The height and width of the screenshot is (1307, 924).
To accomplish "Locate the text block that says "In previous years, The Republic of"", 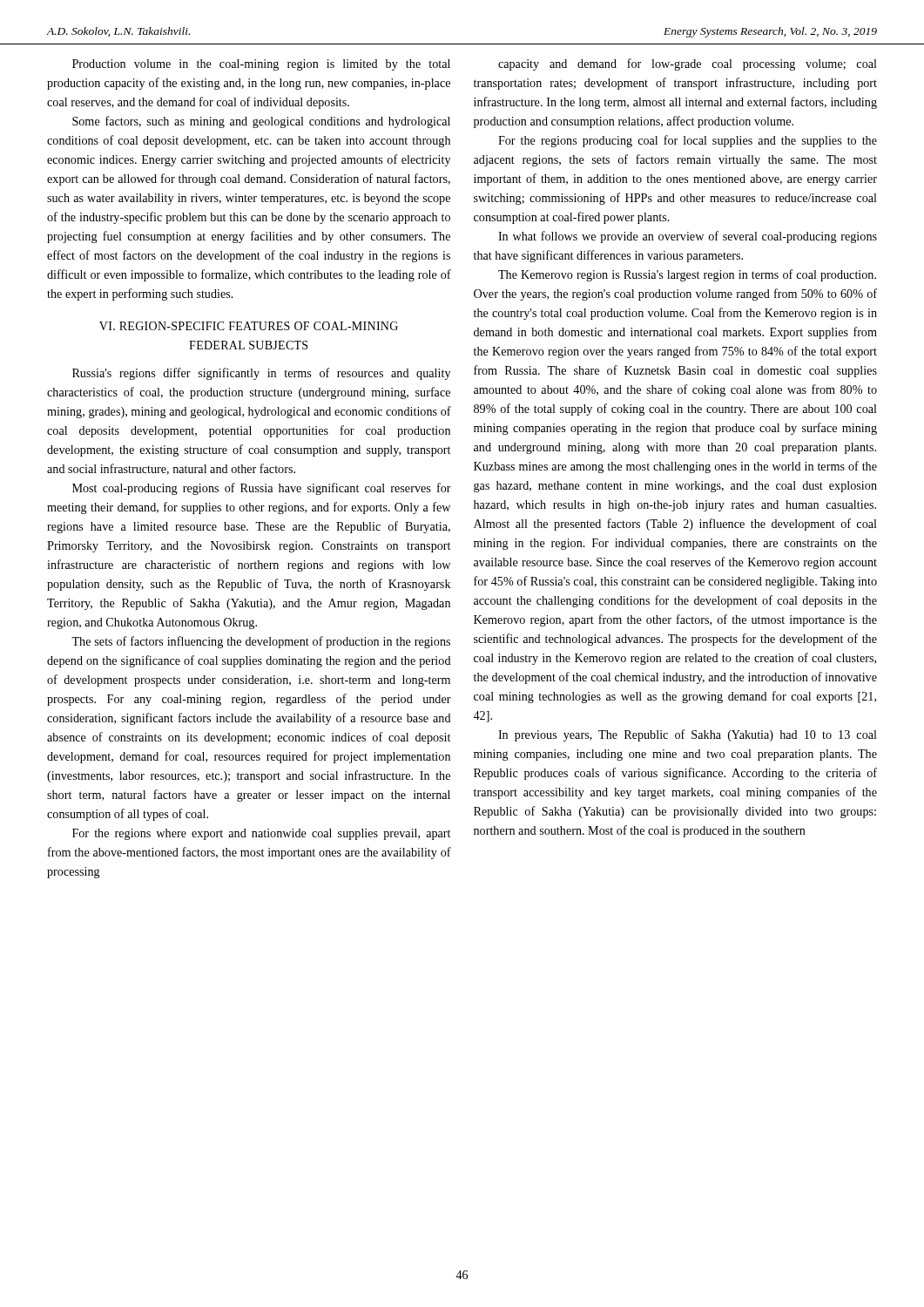I will pos(675,783).
